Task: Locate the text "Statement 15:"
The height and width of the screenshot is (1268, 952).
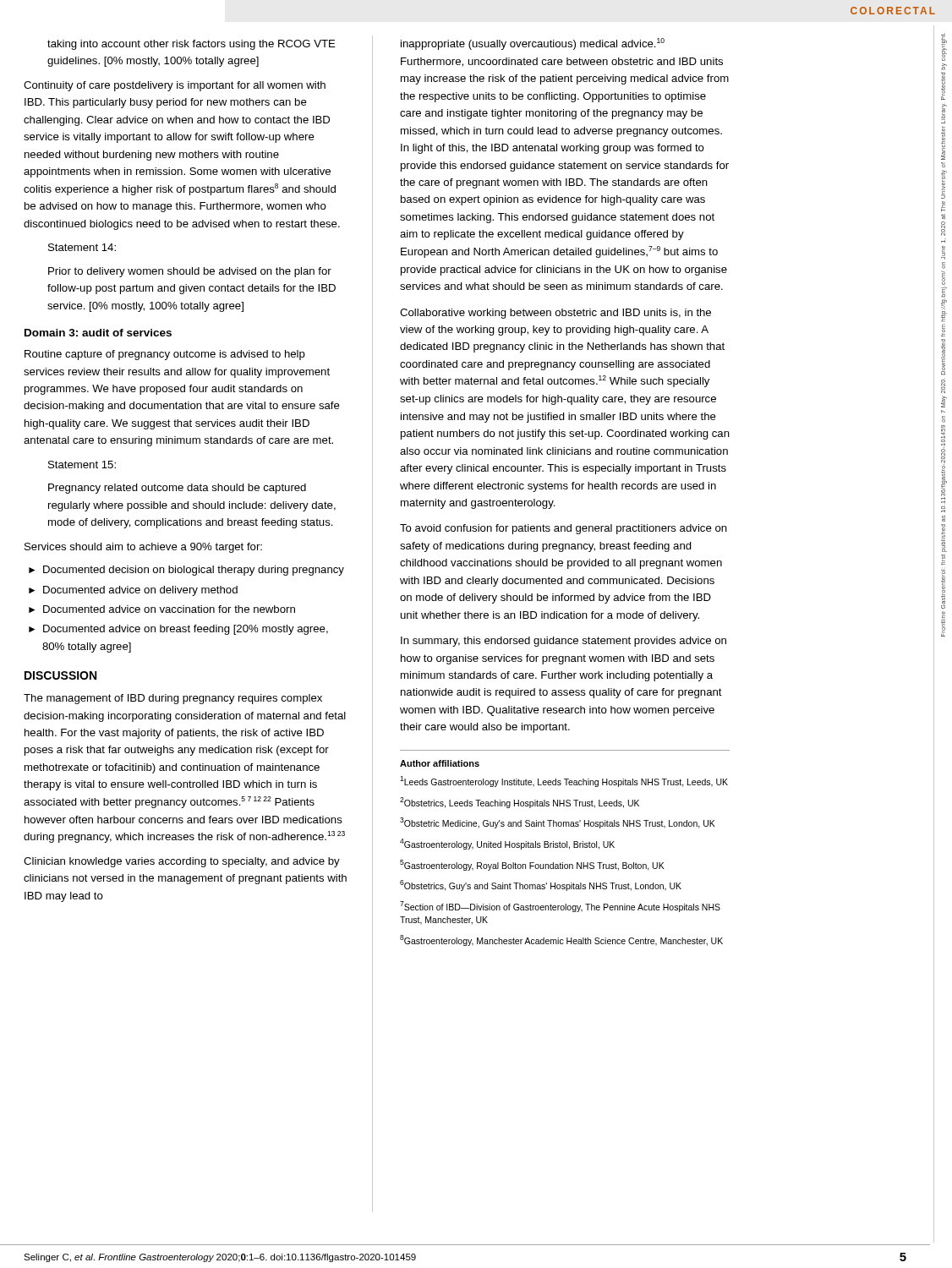Action: click(82, 465)
